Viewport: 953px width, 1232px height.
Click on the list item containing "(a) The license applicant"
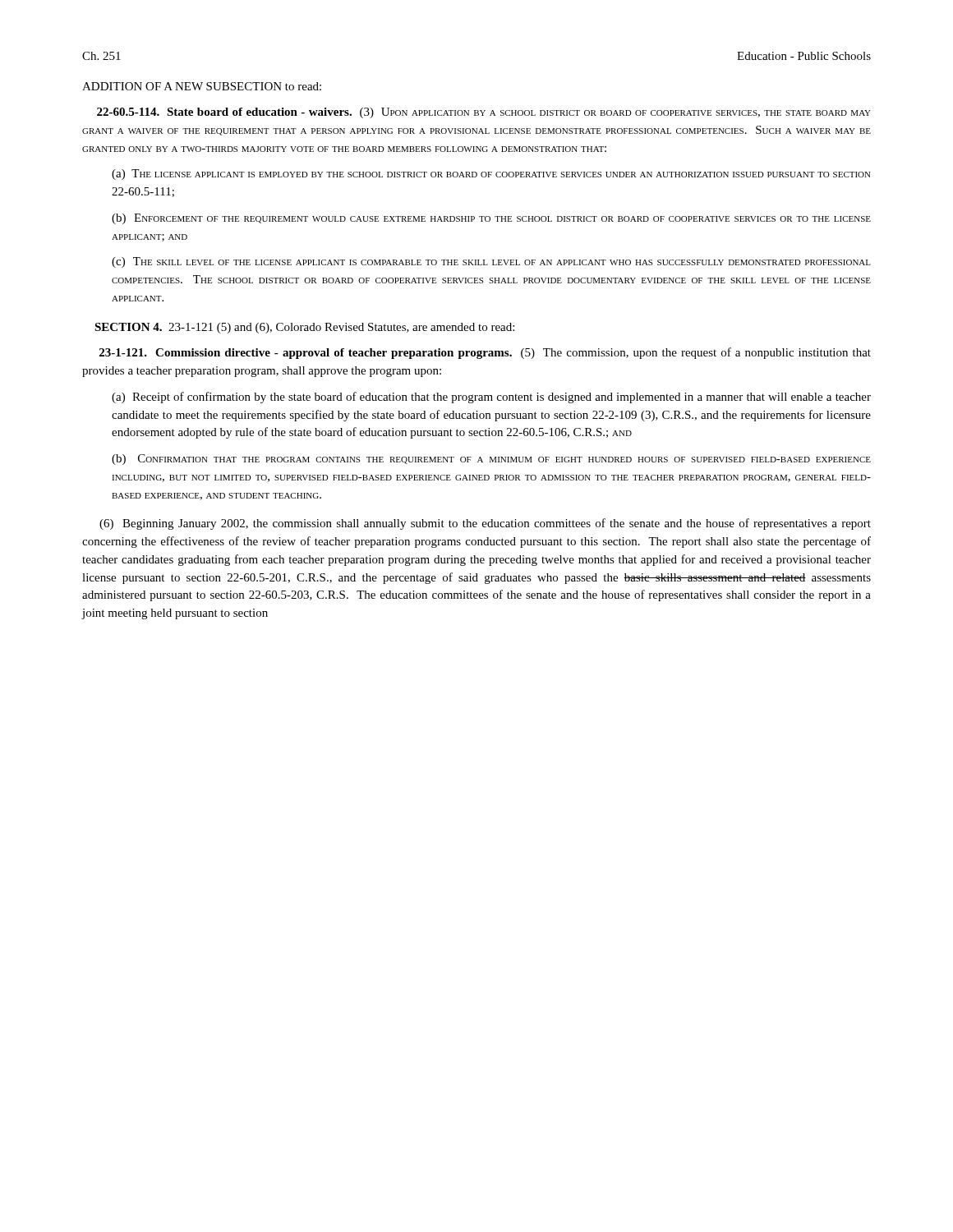coord(491,182)
